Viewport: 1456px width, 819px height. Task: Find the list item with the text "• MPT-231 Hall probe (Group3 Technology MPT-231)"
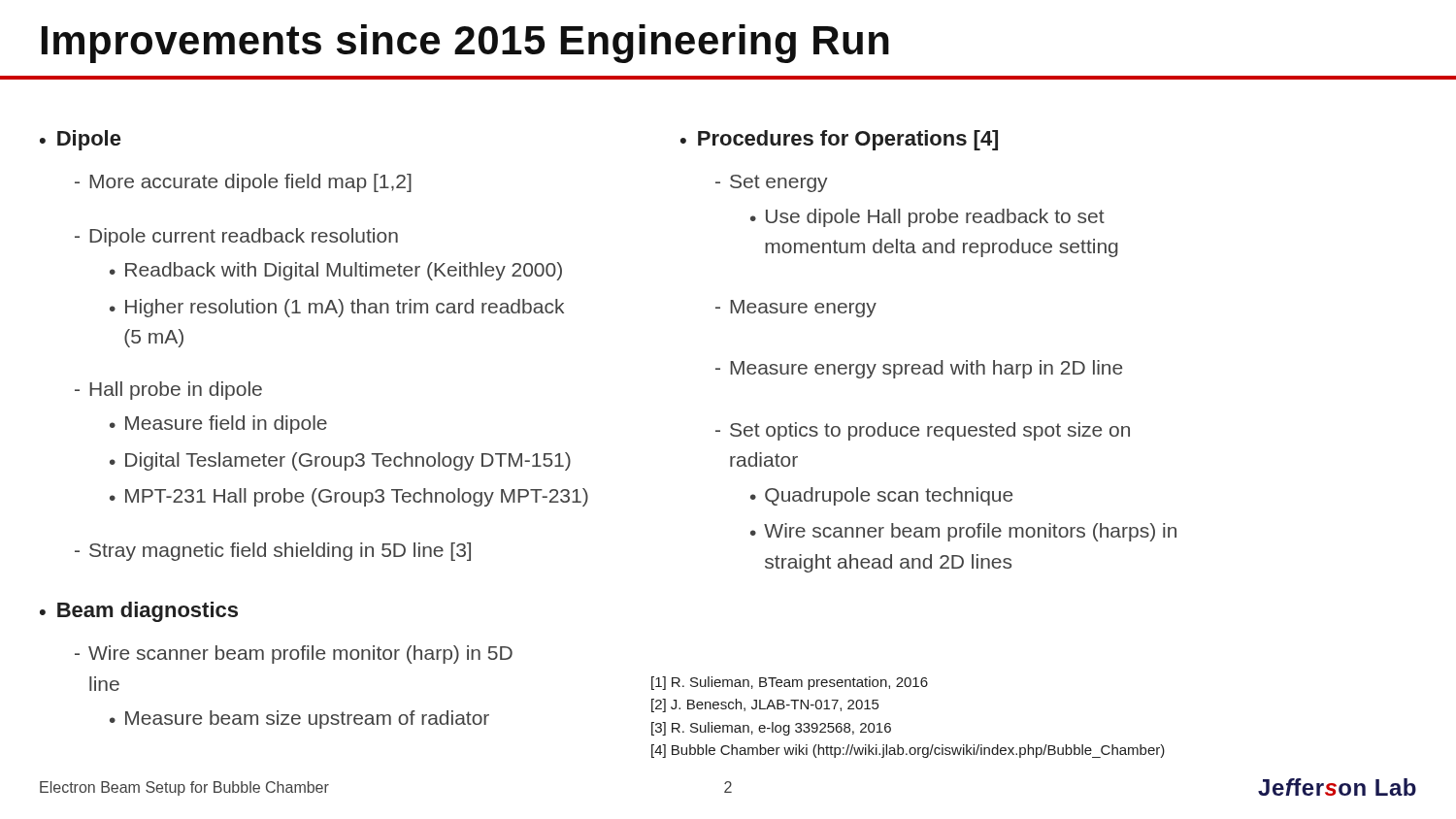(x=349, y=497)
